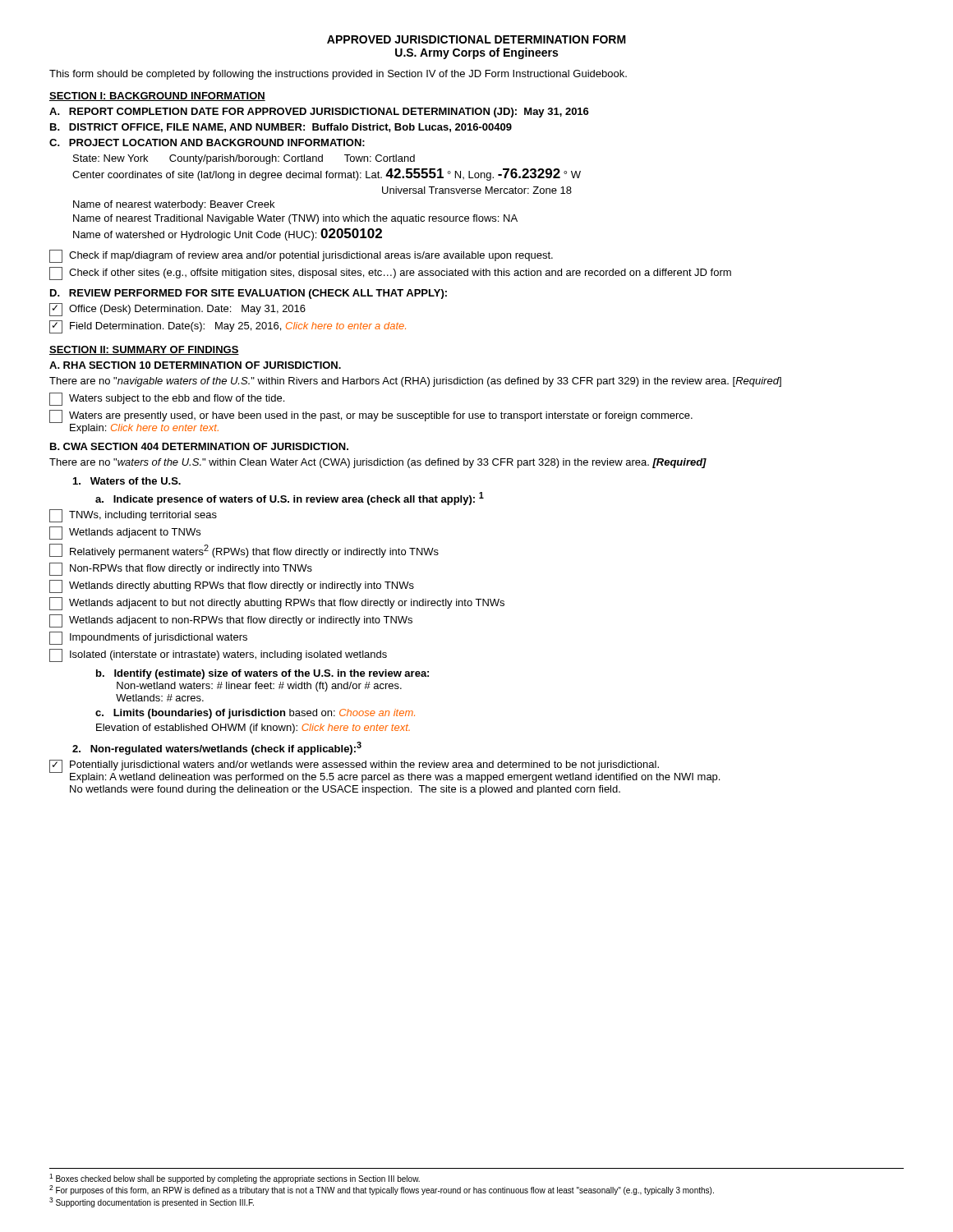
Task: Locate the list item with the text "Check if map/diagram of review"
Action: coord(301,256)
